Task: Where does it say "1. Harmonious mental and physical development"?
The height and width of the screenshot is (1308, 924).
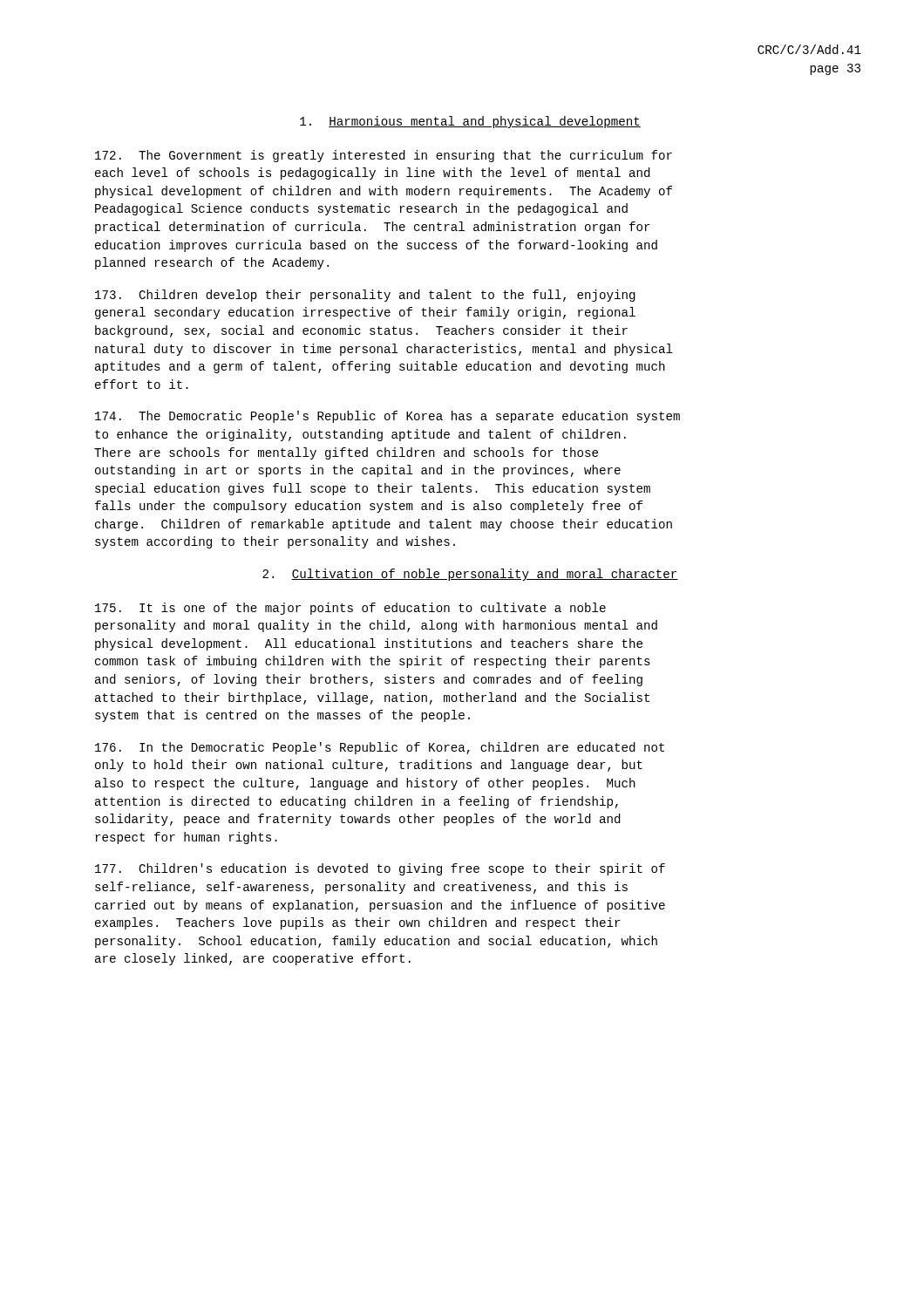Action: click(470, 122)
